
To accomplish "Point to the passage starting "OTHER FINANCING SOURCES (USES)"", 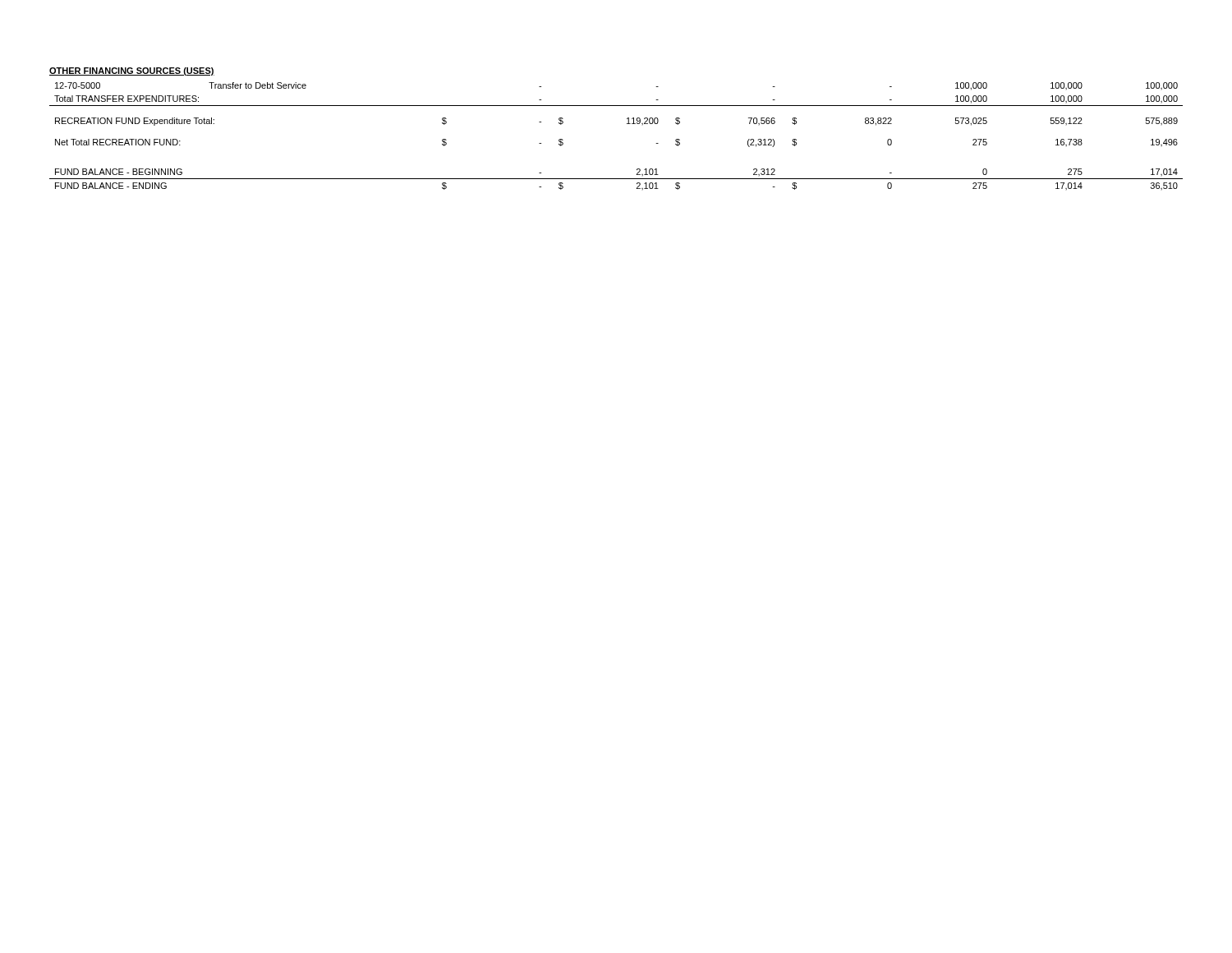I will [x=132, y=71].
